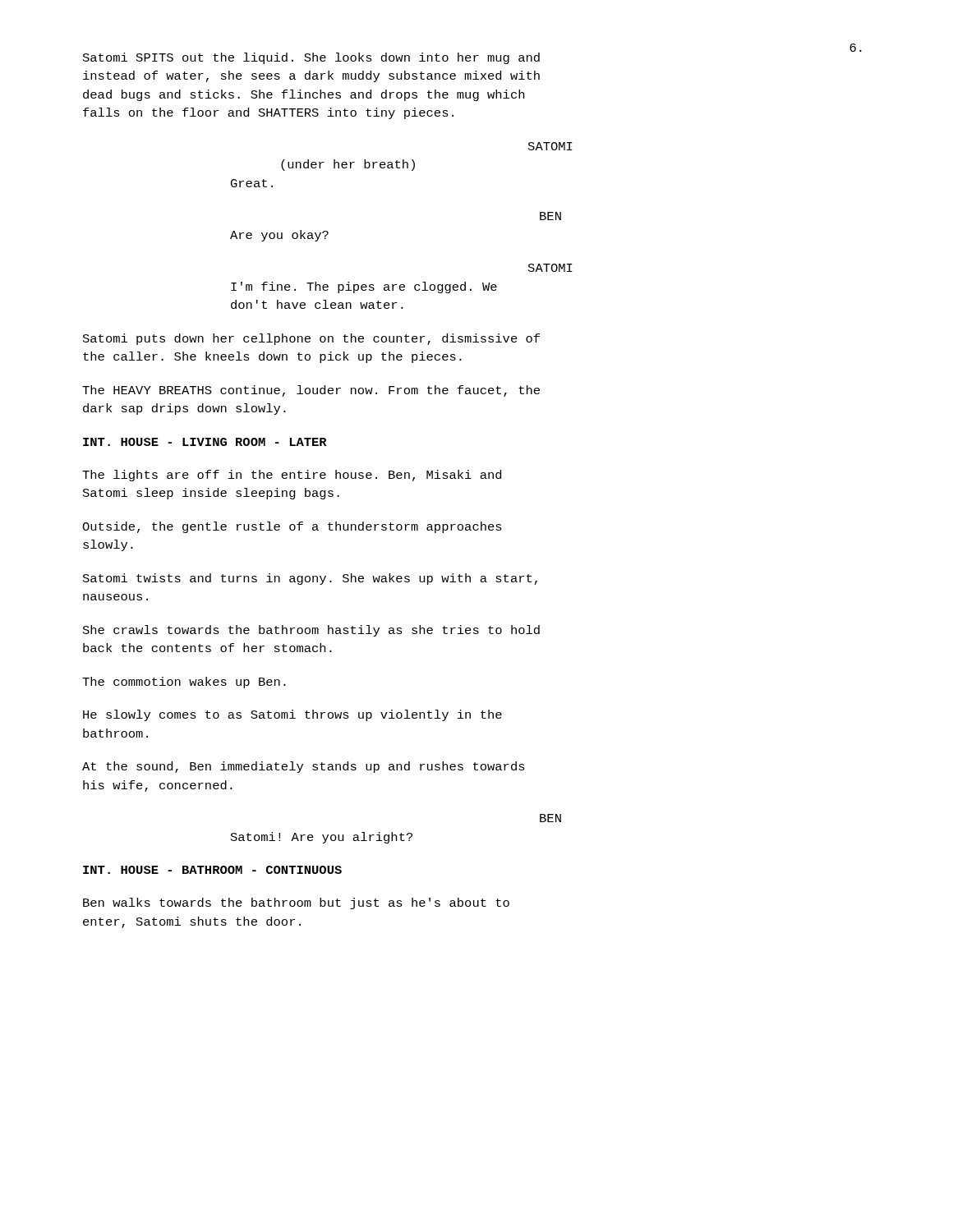Locate the text "INT. HOUSE - BATHROOM - CONTINUOUS"

point(212,871)
